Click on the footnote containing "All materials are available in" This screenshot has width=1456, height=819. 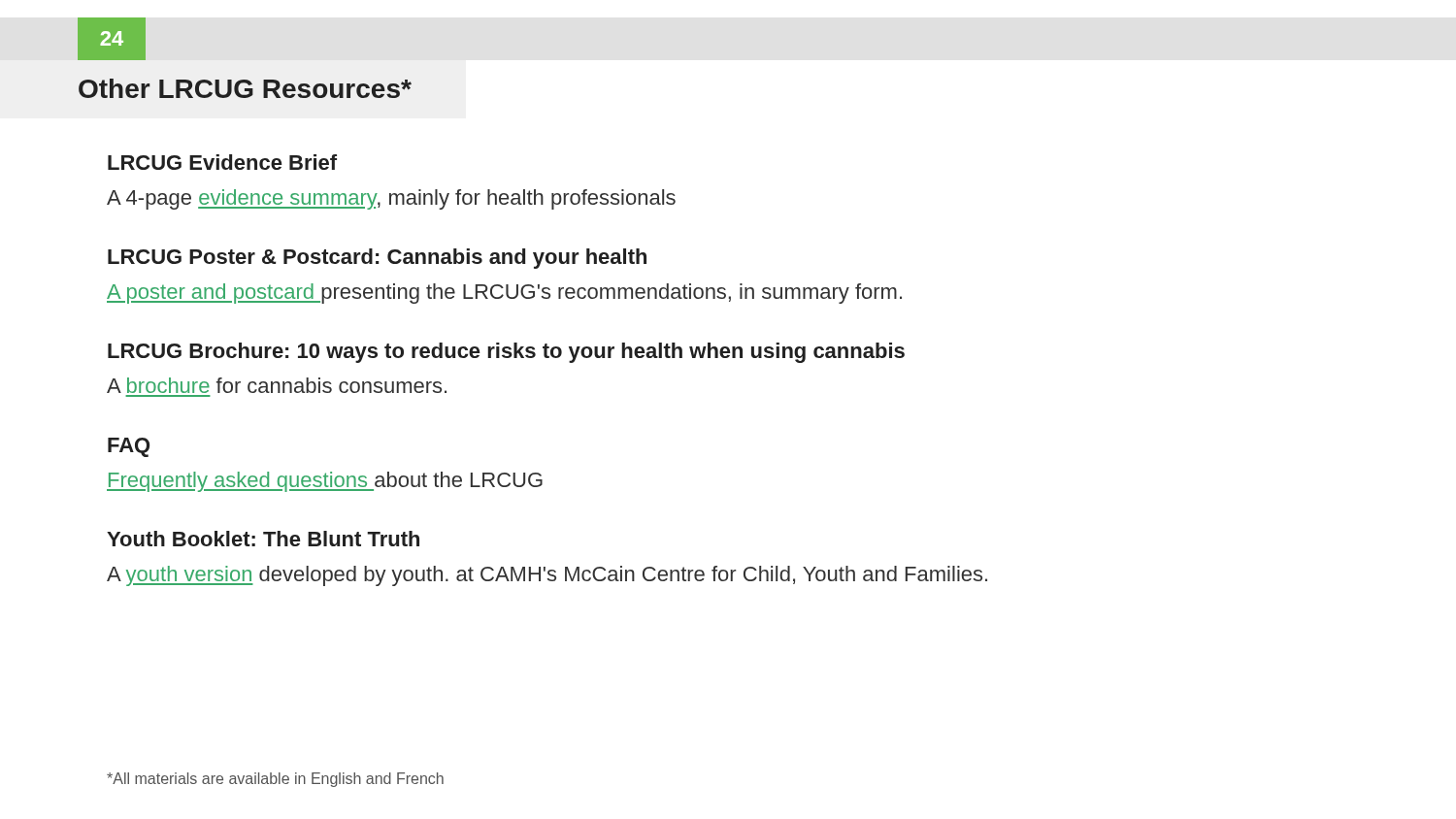click(276, 779)
